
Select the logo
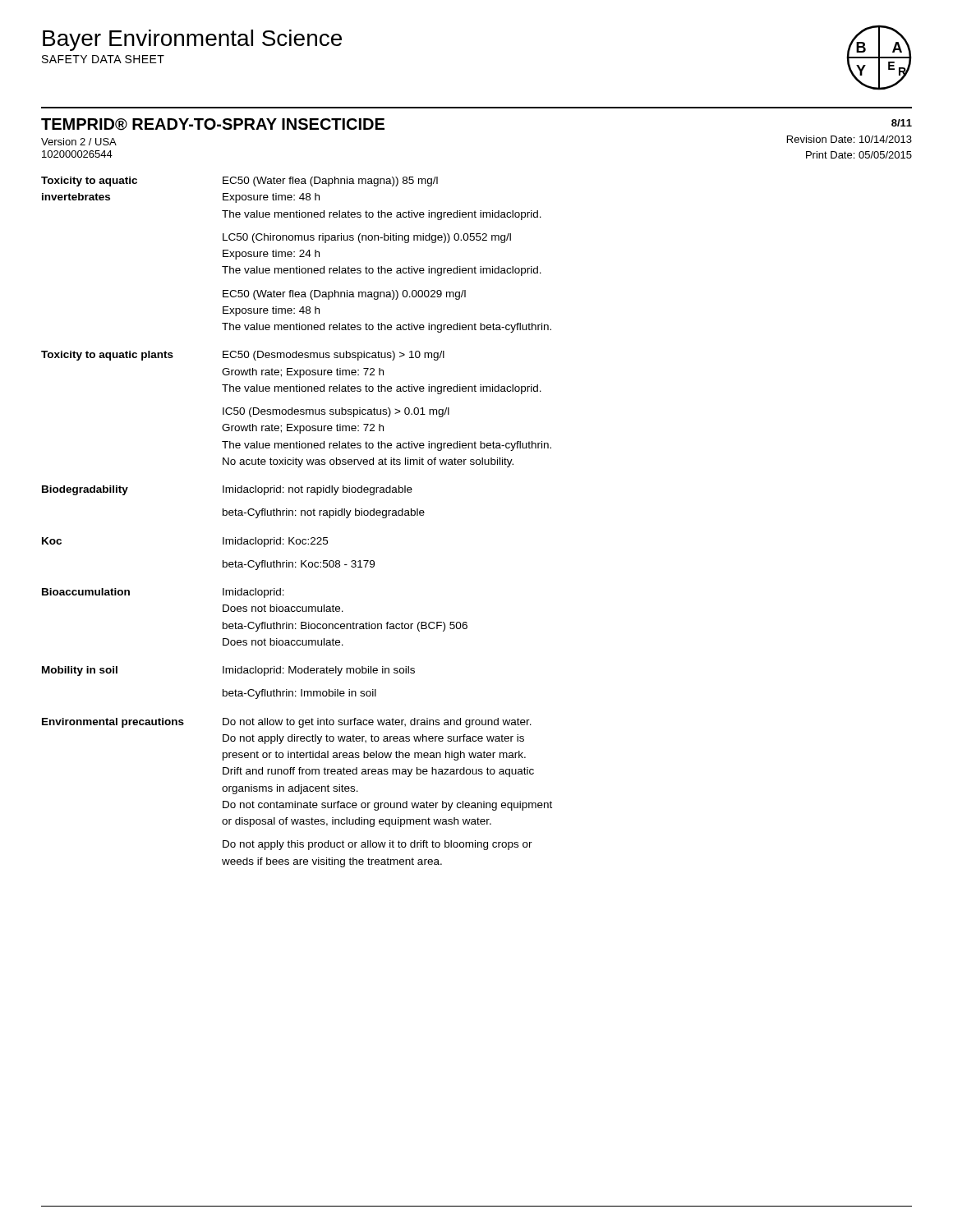(879, 59)
